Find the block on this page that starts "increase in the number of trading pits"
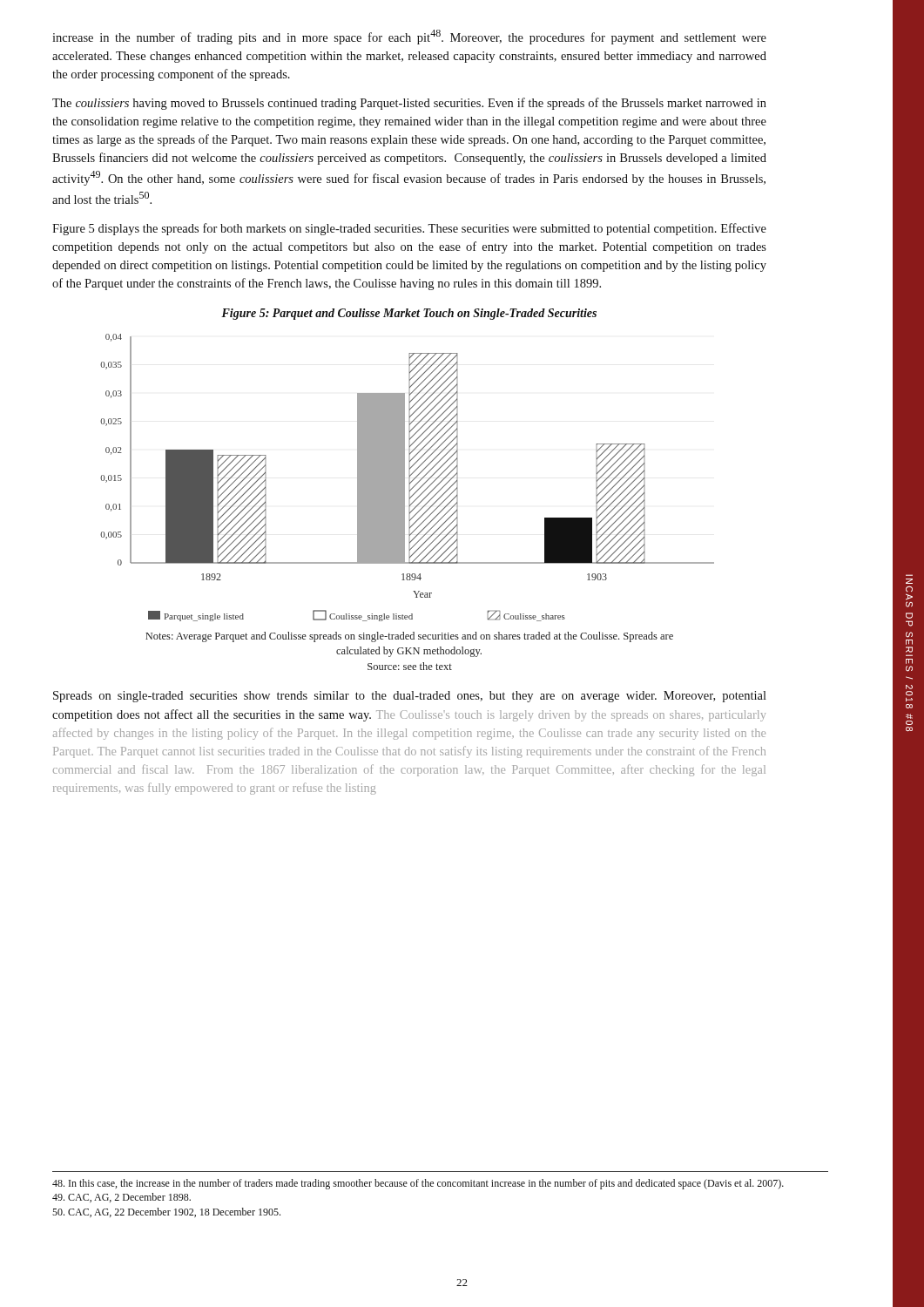The width and height of the screenshot is (924, 1307). (x=409, y=55)
